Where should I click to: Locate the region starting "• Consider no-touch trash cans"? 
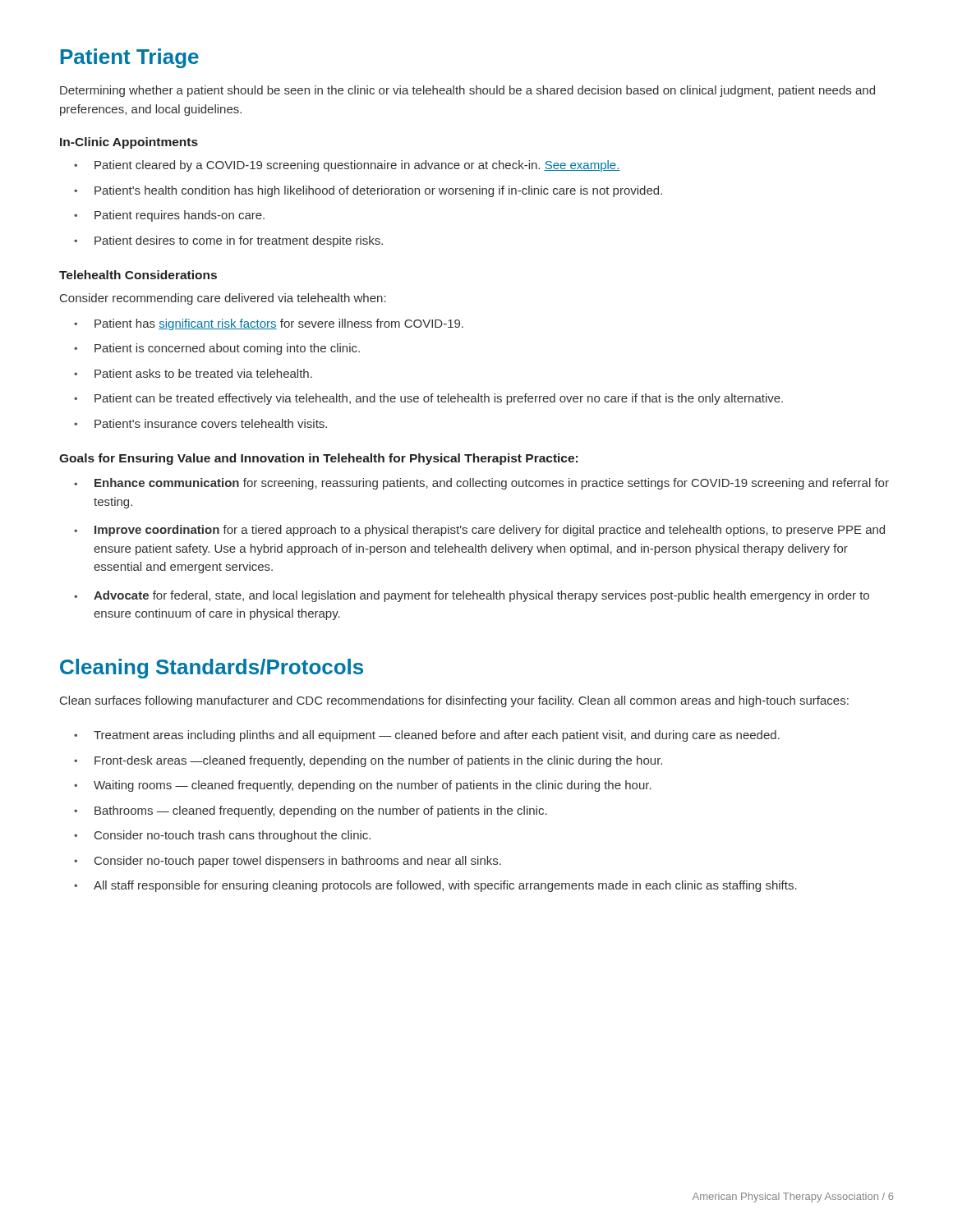pyautogui.click(x=222, y=836)
